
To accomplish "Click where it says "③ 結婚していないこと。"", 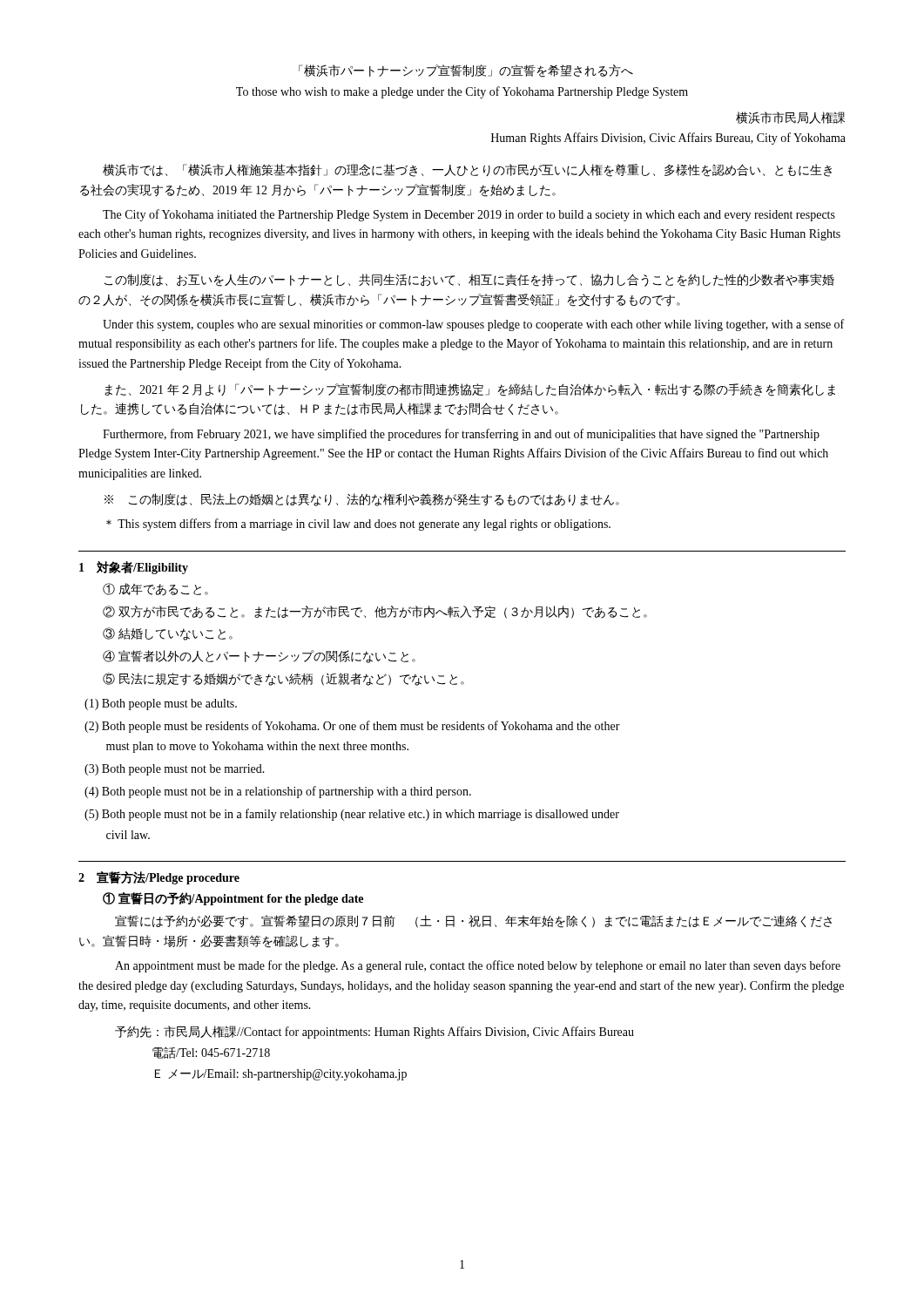I will pyautogui.click(x=171, y=634).
